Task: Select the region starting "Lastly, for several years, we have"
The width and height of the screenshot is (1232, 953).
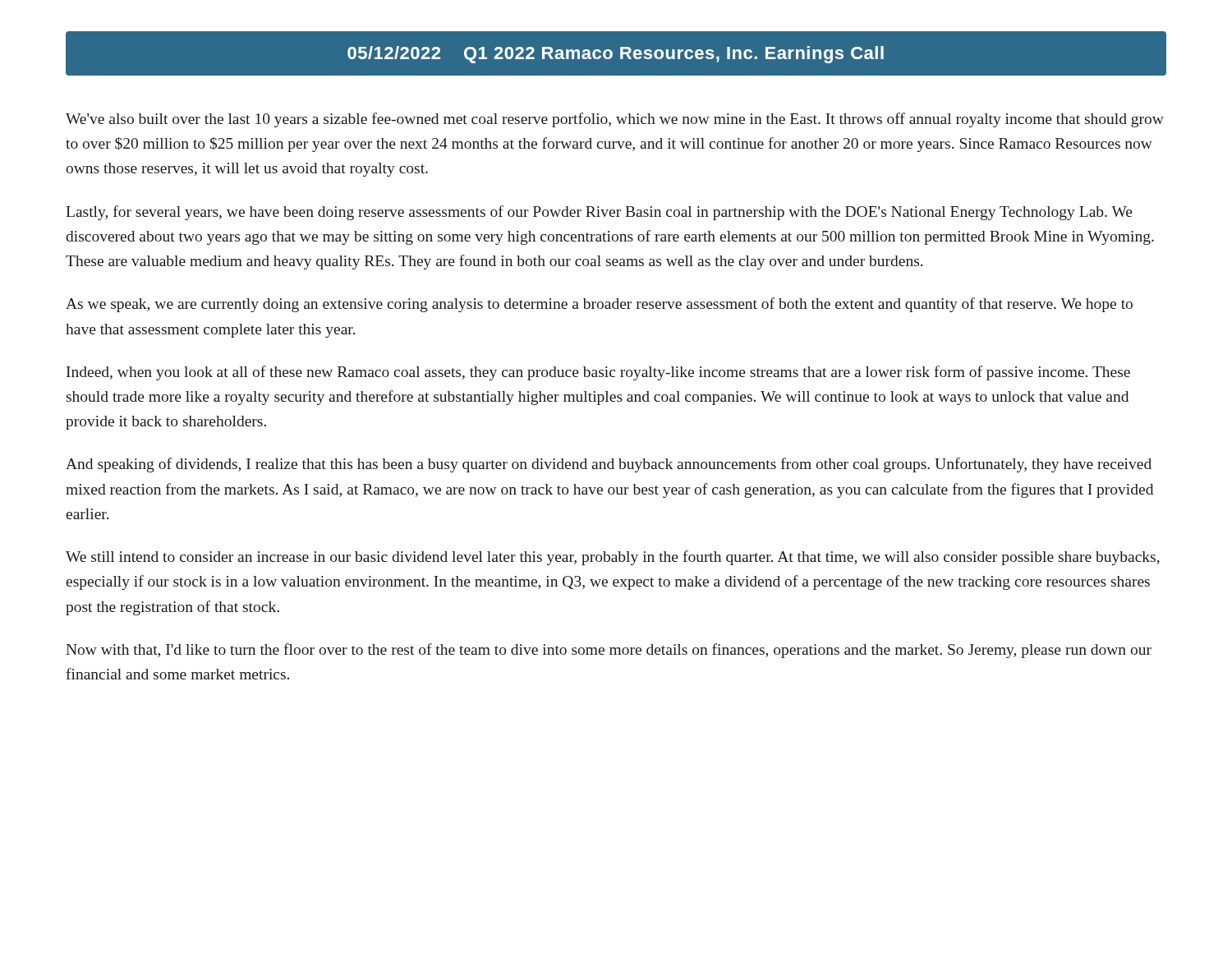Action: (x=610, y=236)
